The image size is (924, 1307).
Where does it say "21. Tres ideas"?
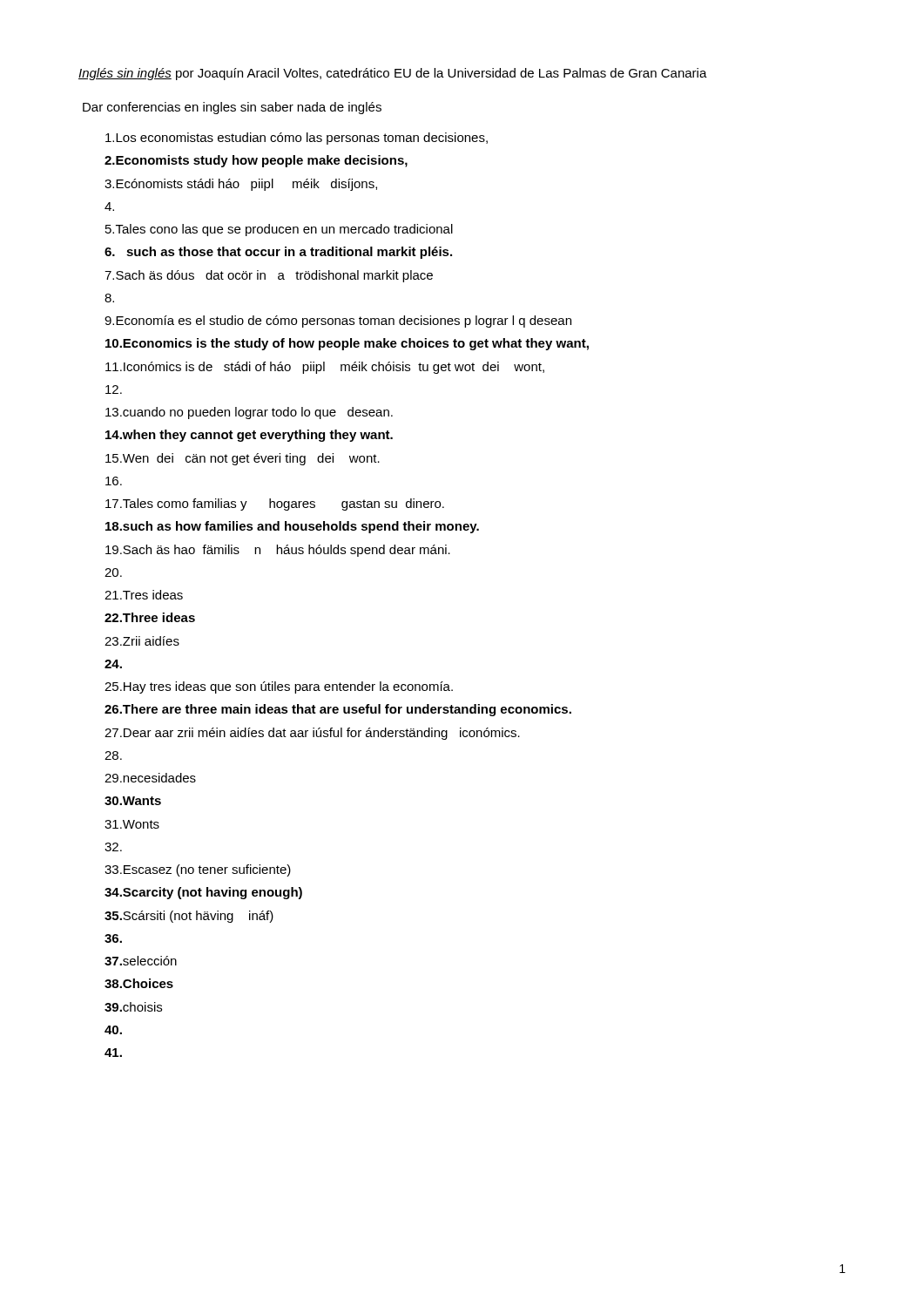[144, 595]
